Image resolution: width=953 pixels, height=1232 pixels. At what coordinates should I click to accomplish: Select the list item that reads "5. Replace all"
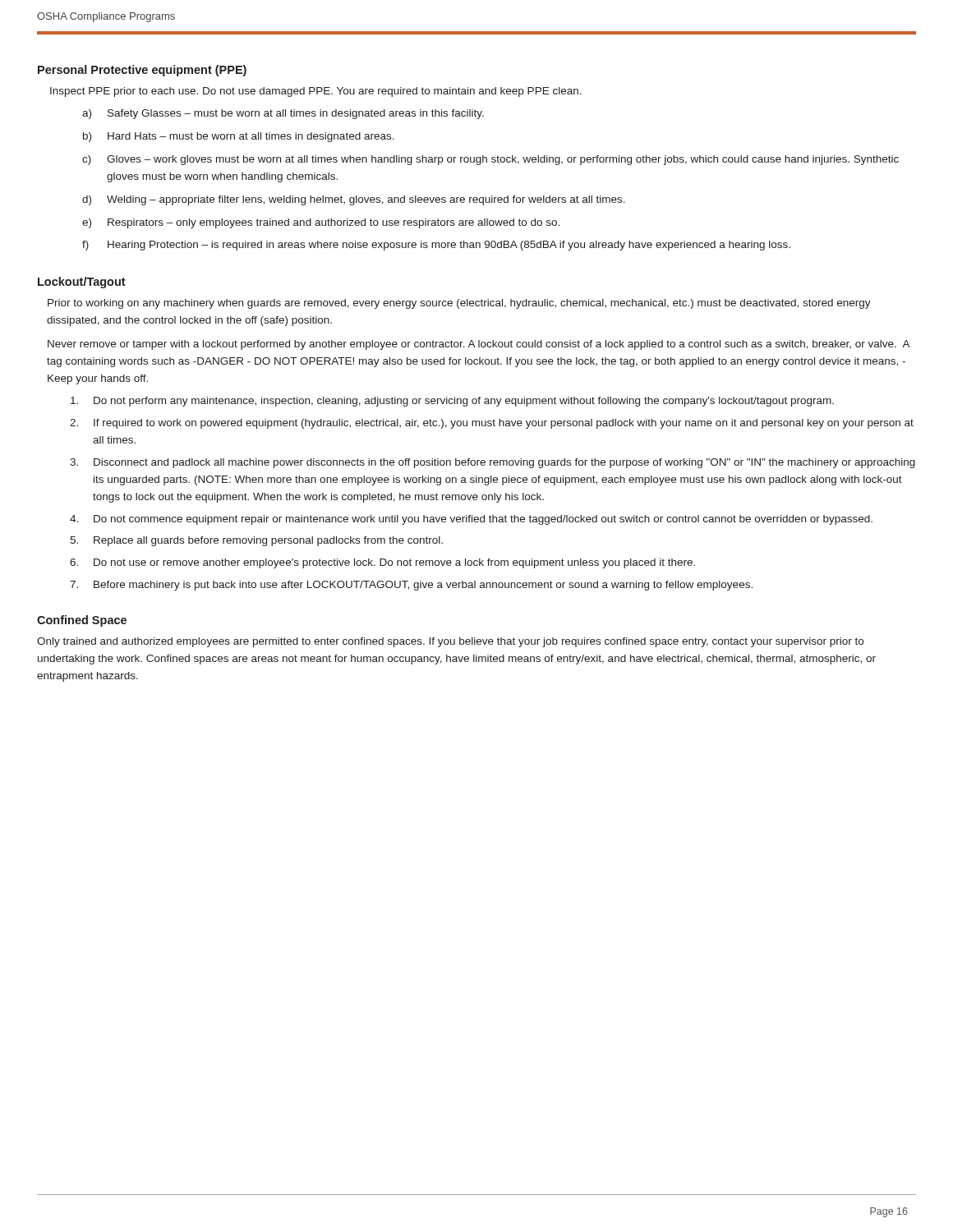[256, 541]
